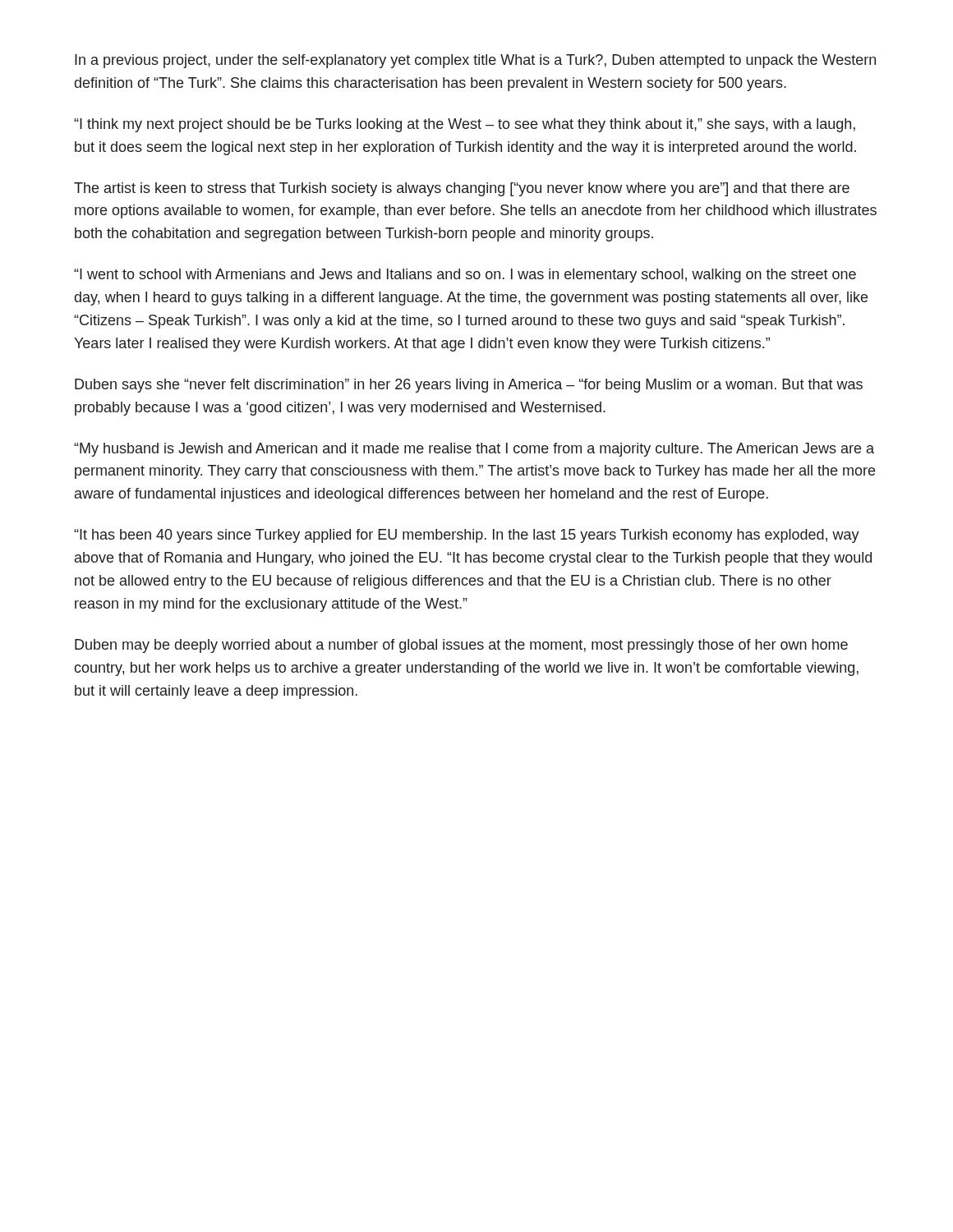Navigate to the passage starting "Duben says she “never felt discrimination”"
The height and width of the screenshot is (1232, 953).
pos(468,396)
